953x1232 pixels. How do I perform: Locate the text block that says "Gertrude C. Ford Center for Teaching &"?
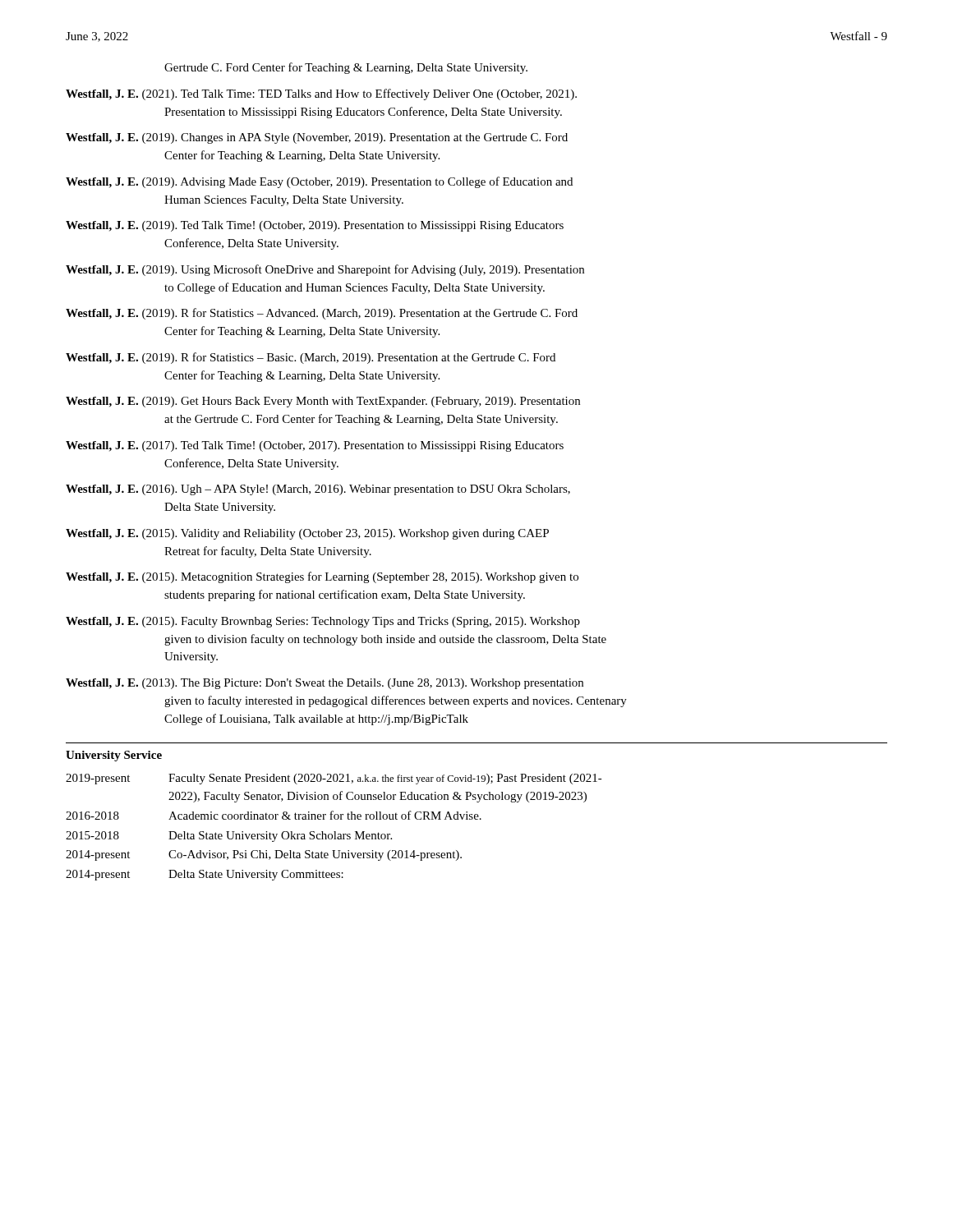click(x=476, y=68)
